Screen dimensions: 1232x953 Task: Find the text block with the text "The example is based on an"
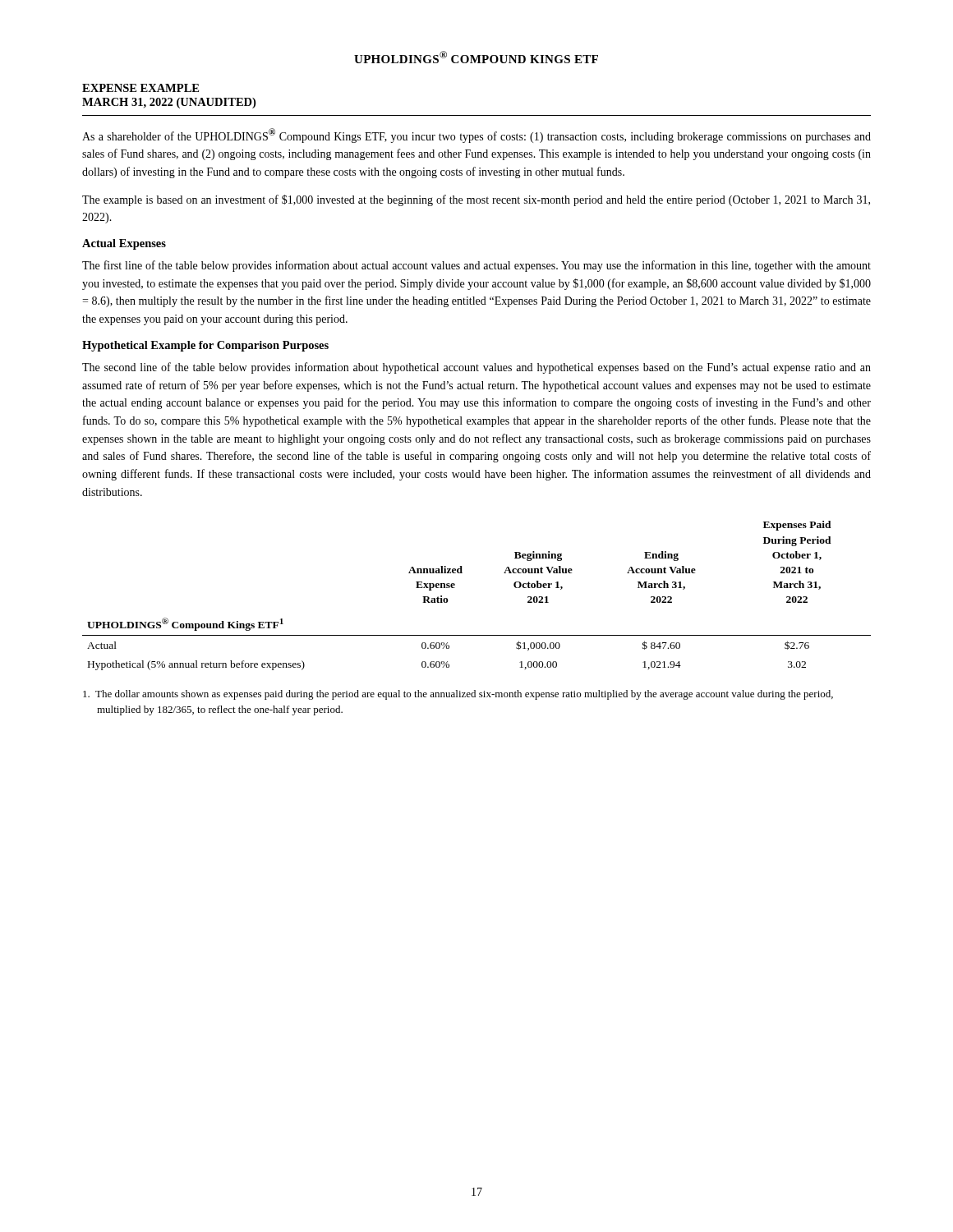476,209
